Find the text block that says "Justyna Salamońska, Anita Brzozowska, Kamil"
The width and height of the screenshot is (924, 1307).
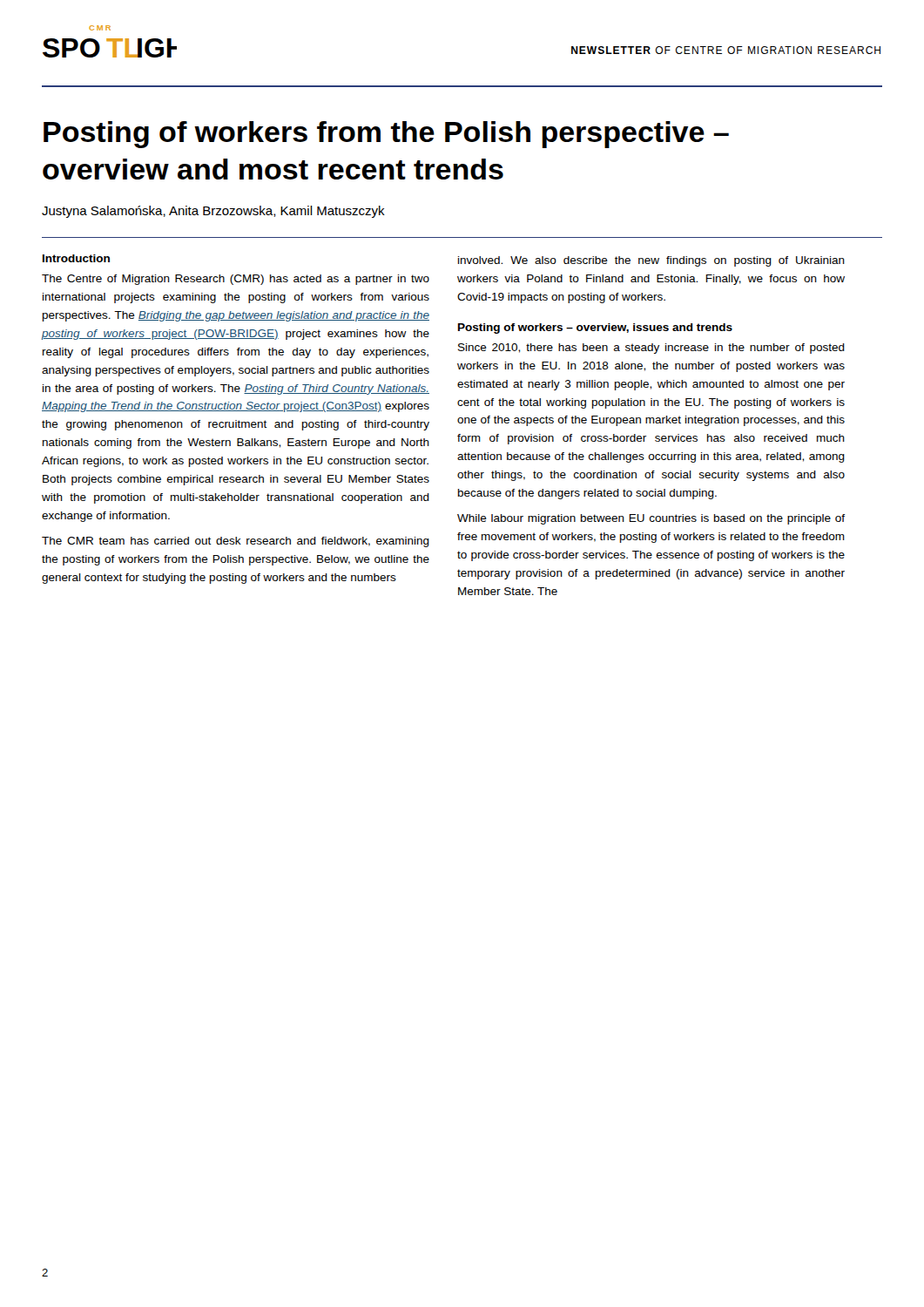tap(213, 210)
